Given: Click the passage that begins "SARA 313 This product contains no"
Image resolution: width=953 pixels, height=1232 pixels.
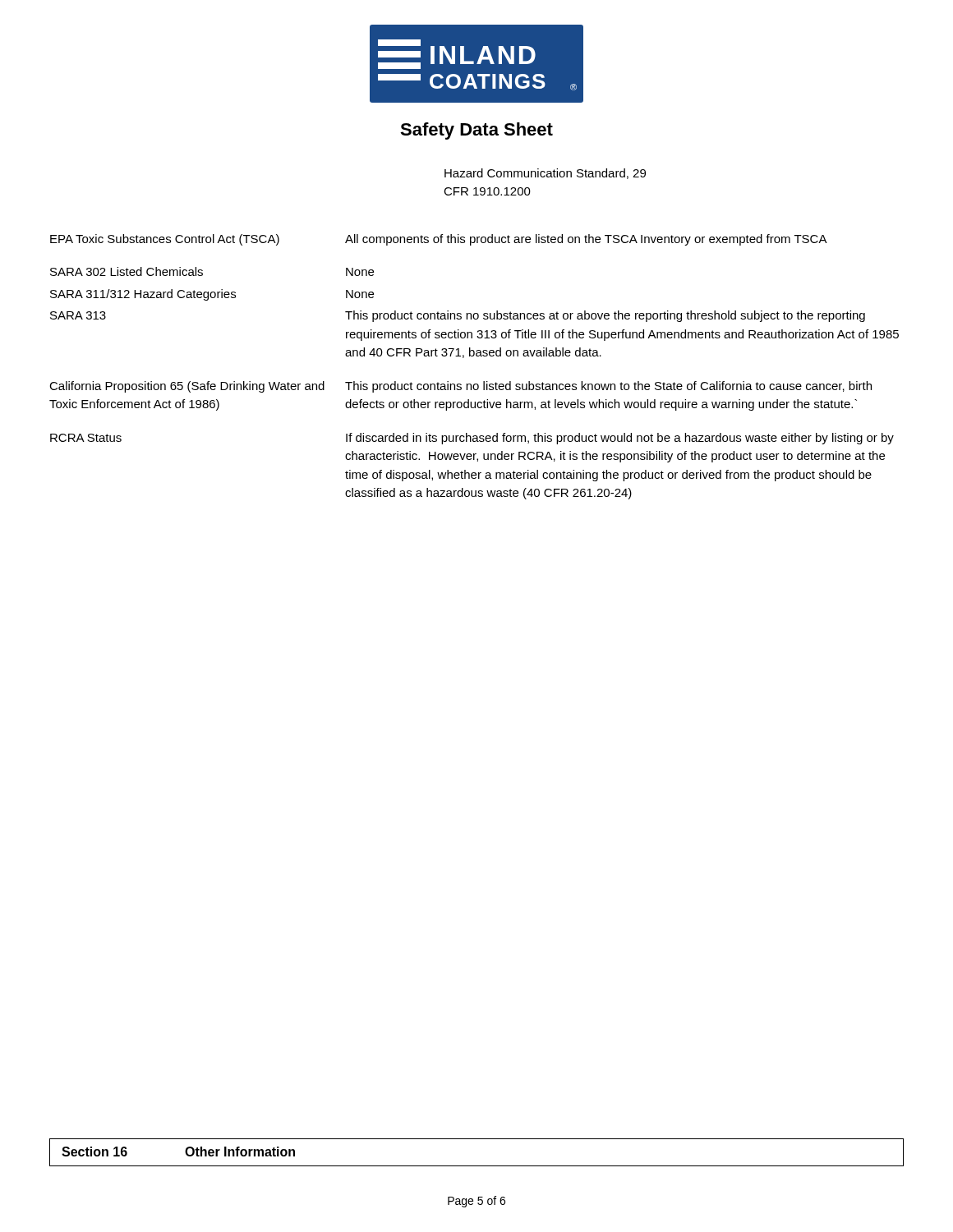Looking at the screenshot, I should point(476,334).
